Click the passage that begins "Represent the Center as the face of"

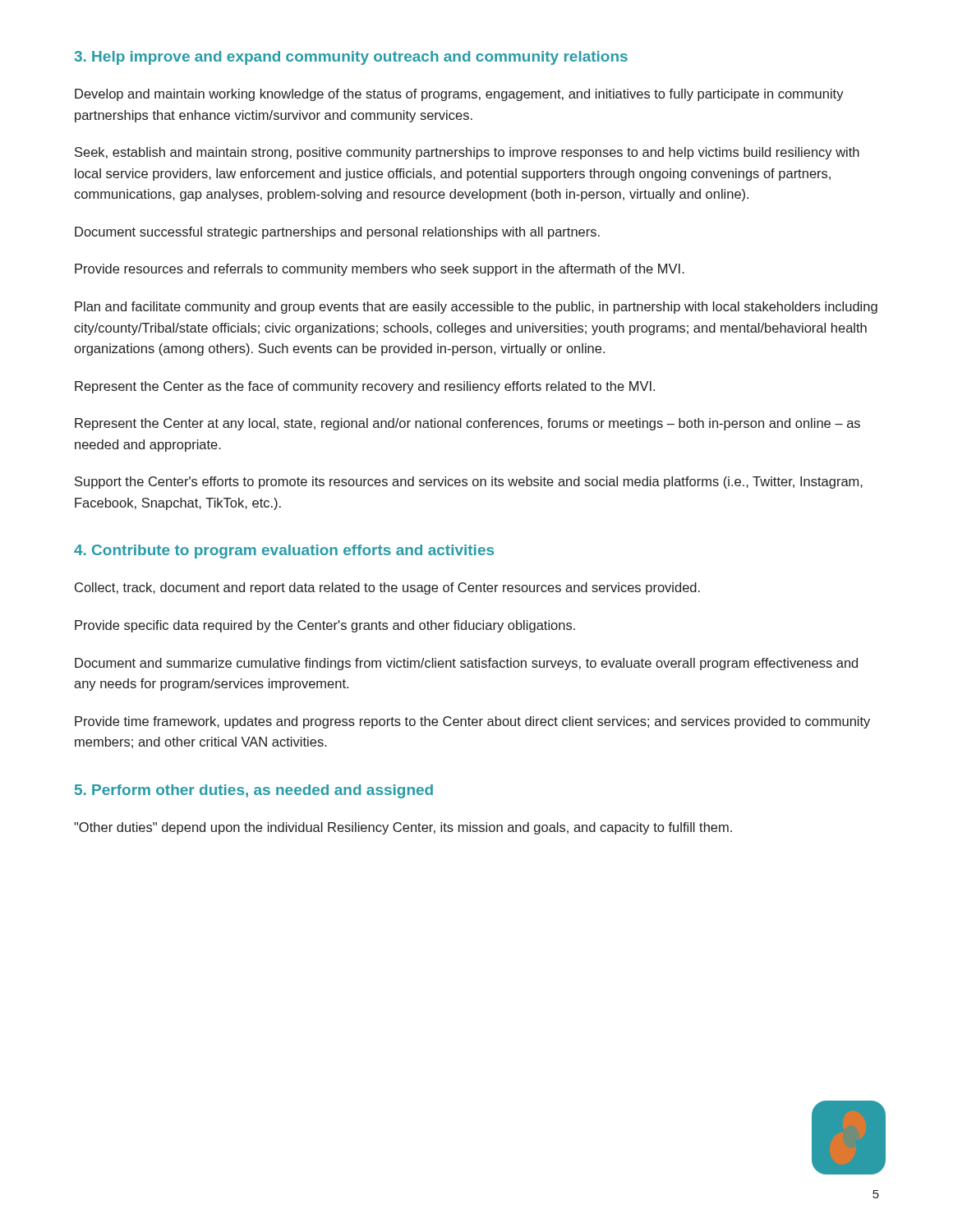point(365,386)
